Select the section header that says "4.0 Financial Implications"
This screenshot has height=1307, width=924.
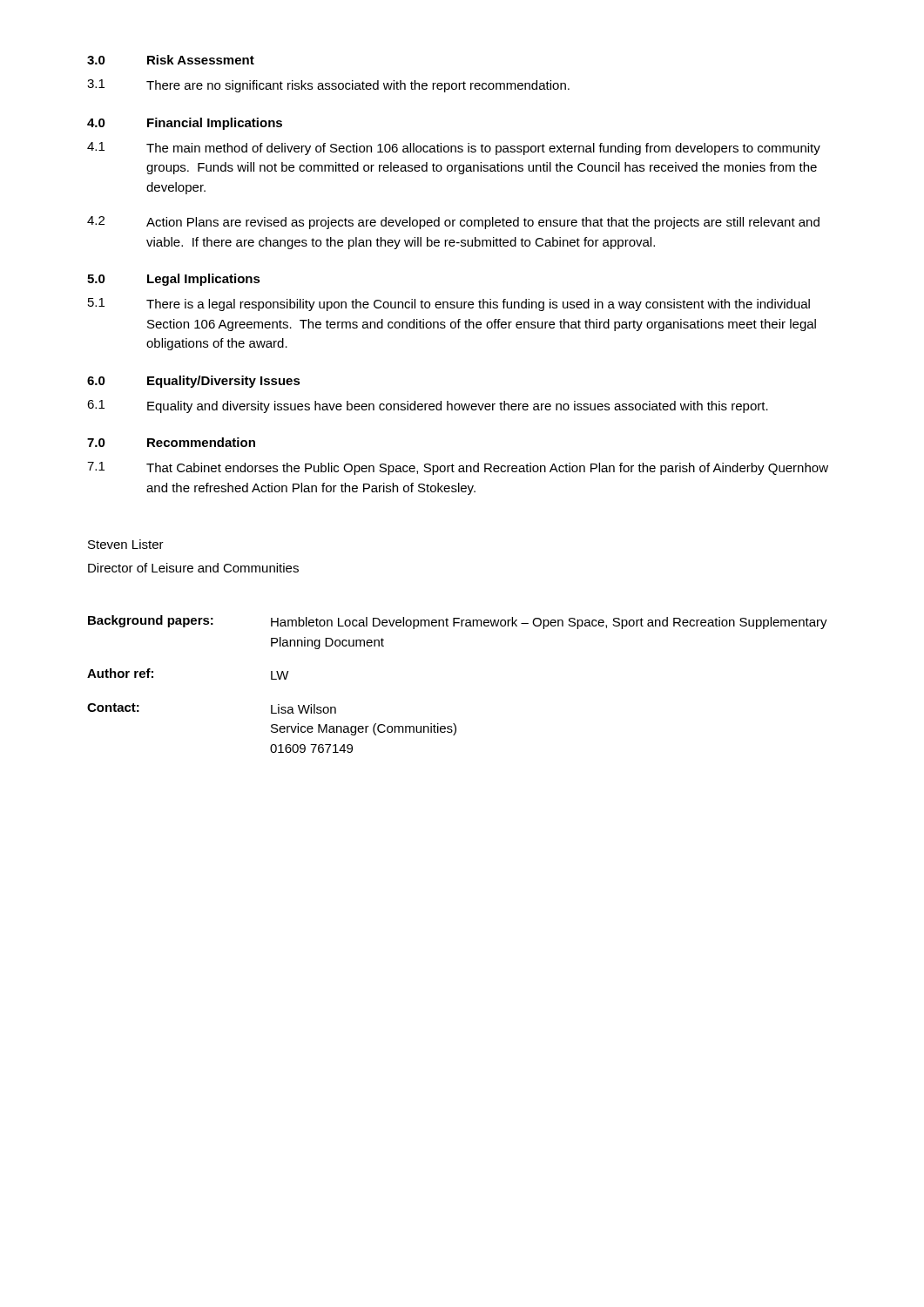coord(185,122)
